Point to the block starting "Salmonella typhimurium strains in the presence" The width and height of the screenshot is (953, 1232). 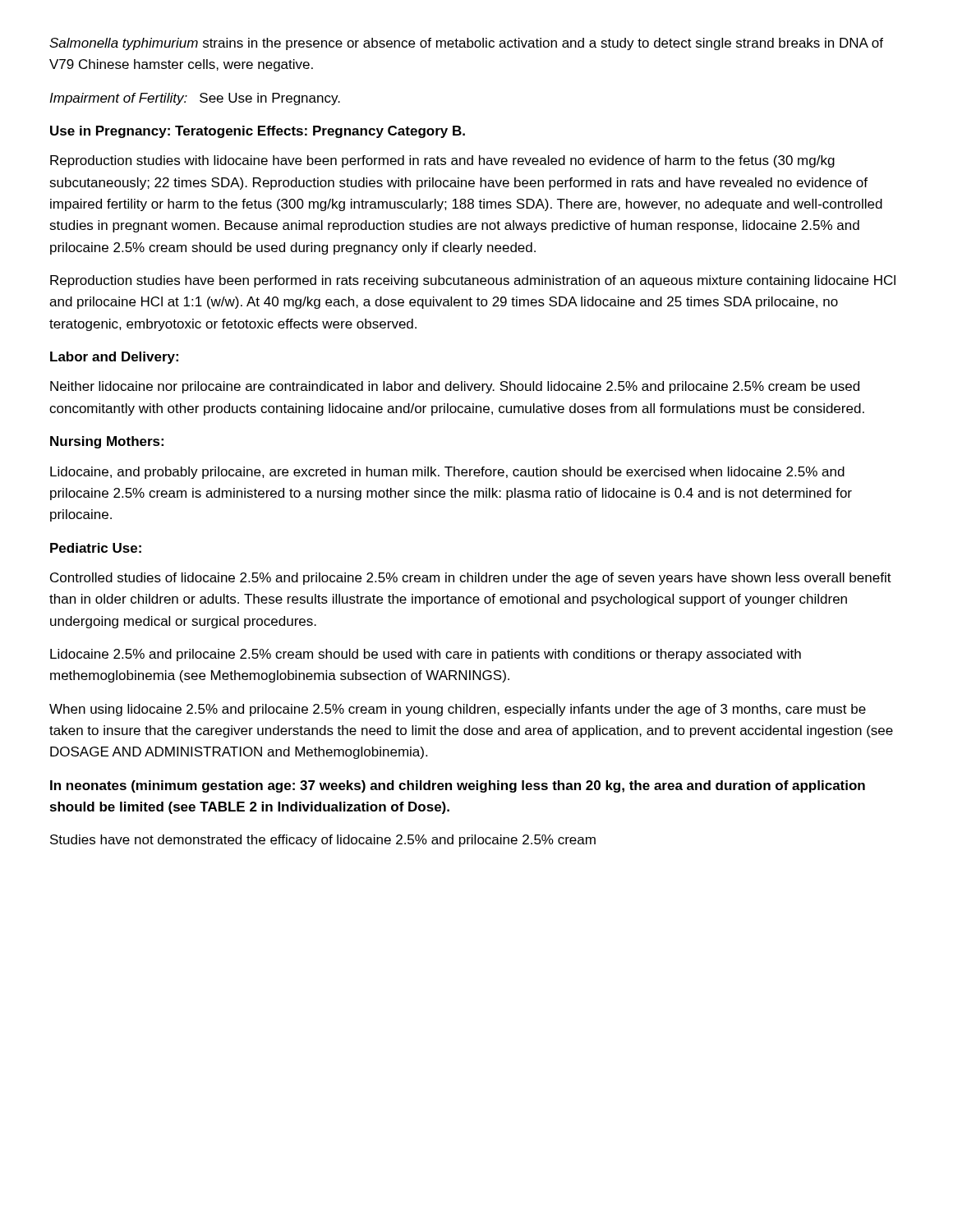point(476,55)
